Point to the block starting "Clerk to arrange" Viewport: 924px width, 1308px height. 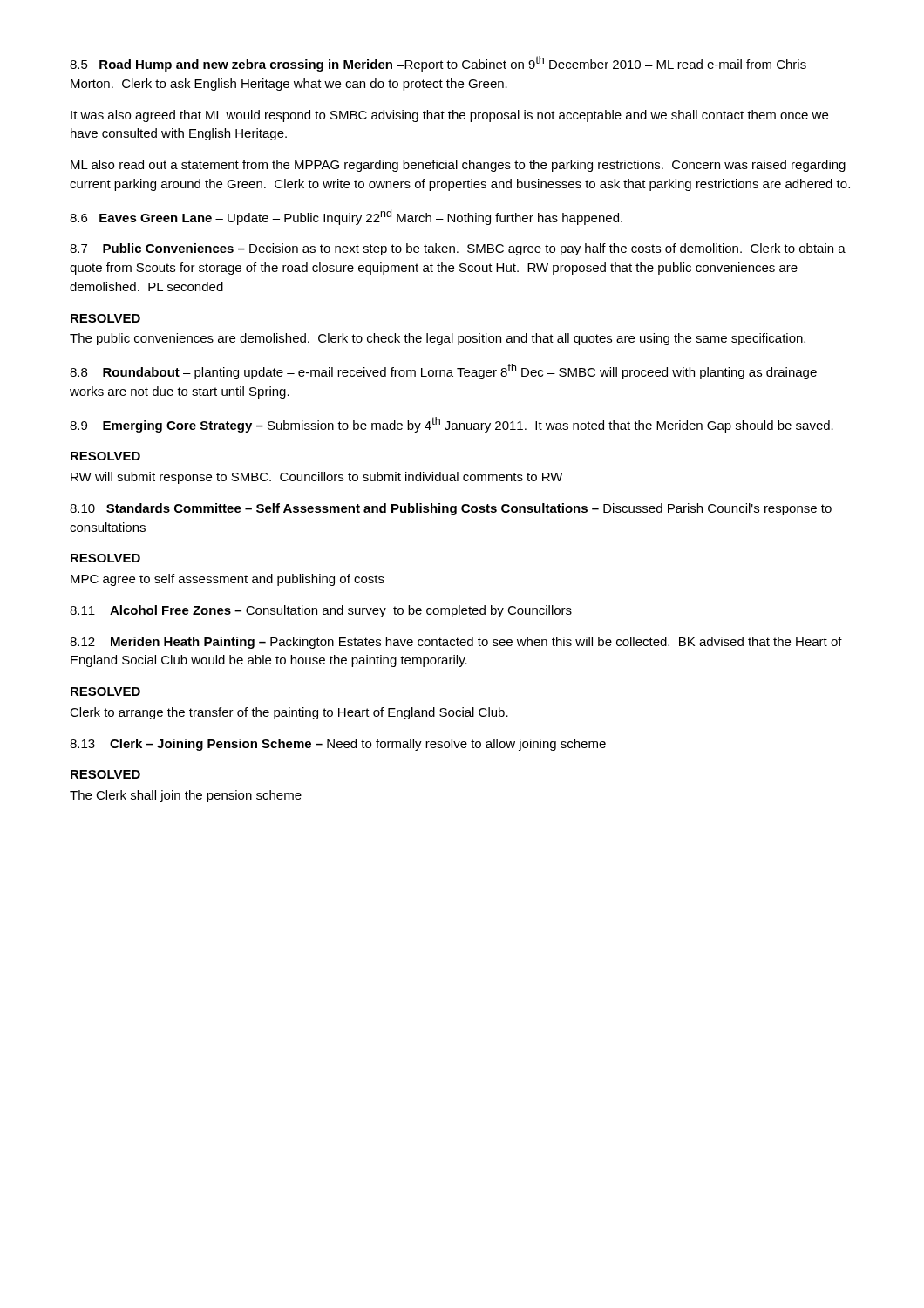tap(289, 712)
